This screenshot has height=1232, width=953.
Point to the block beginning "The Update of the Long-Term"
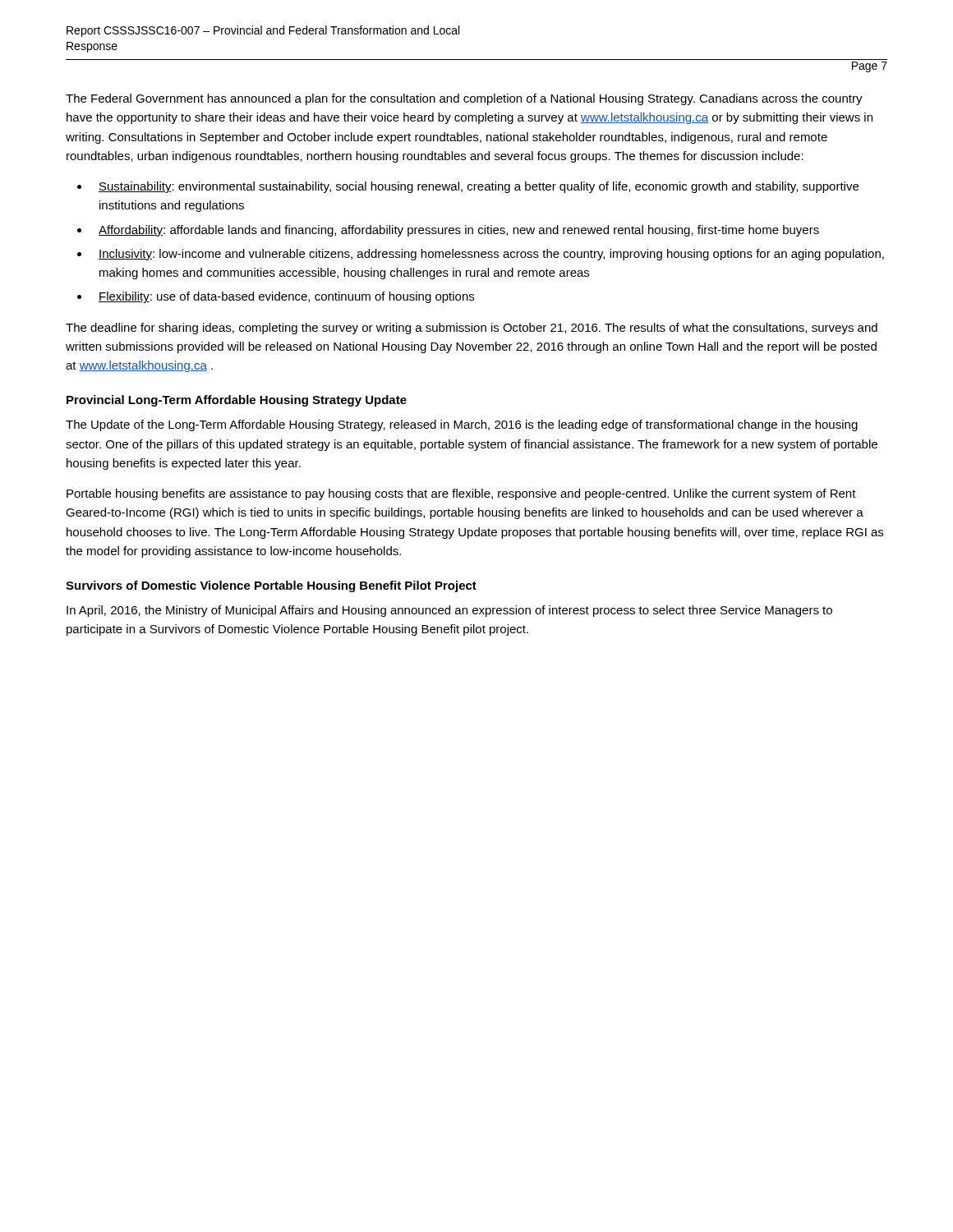(x=472, y=444)
